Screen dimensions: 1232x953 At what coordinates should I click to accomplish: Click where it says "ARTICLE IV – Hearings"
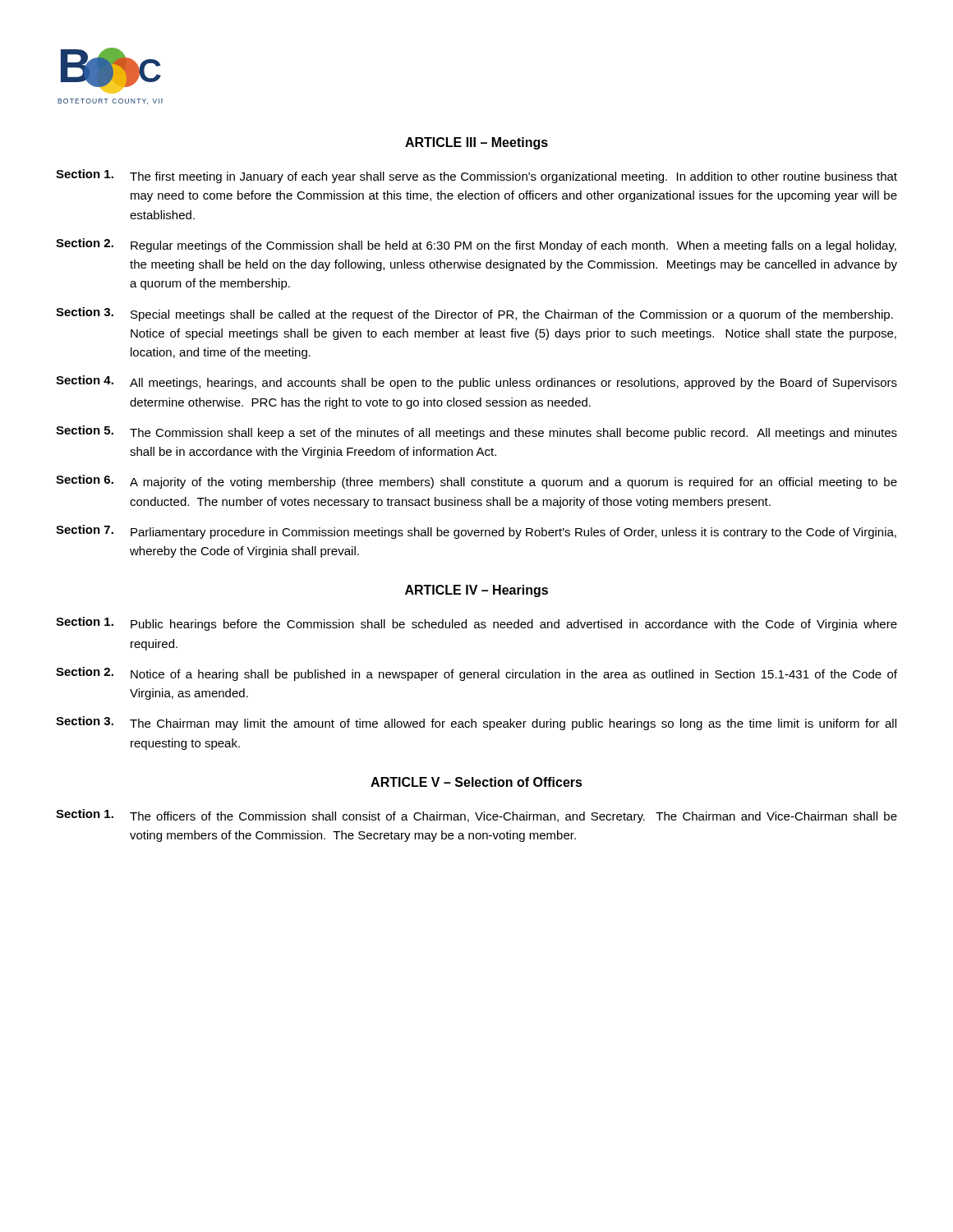476,590
